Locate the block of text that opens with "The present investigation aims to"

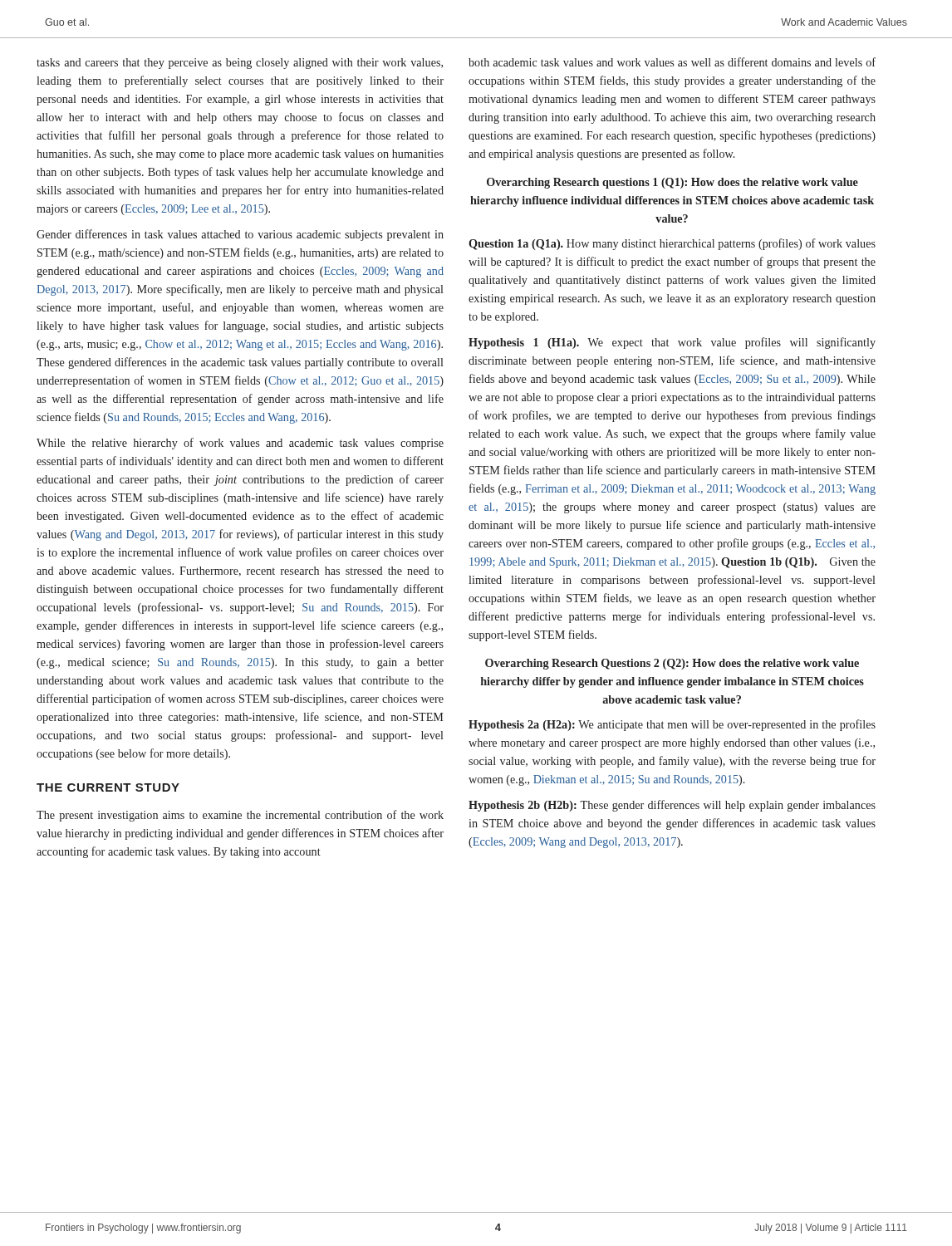tap(240, 833)
